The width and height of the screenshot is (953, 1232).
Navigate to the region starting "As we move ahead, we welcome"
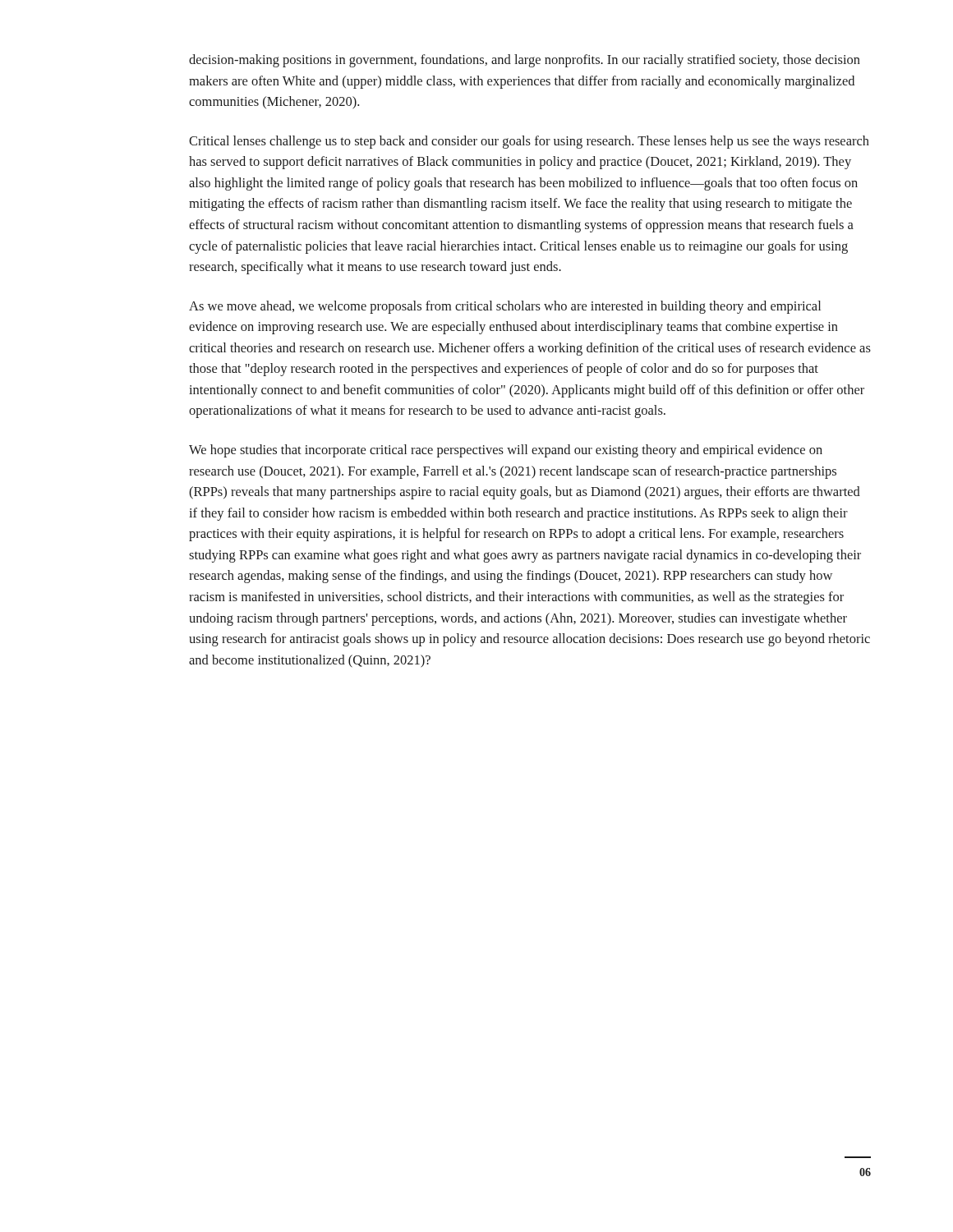click(530, 358)
